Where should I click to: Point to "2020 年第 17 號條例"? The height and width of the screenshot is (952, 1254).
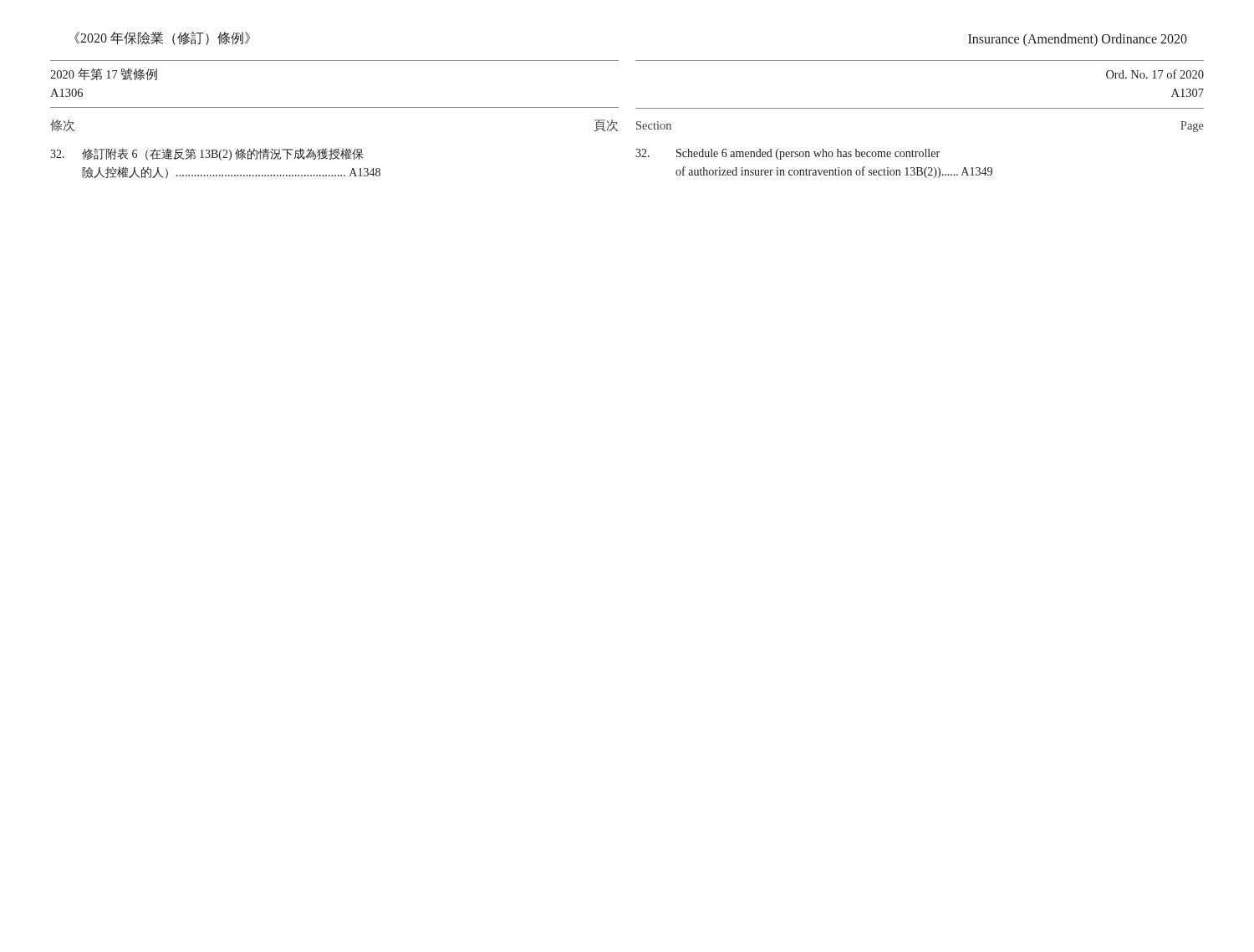pyautogui.click(x=104, y=74)
